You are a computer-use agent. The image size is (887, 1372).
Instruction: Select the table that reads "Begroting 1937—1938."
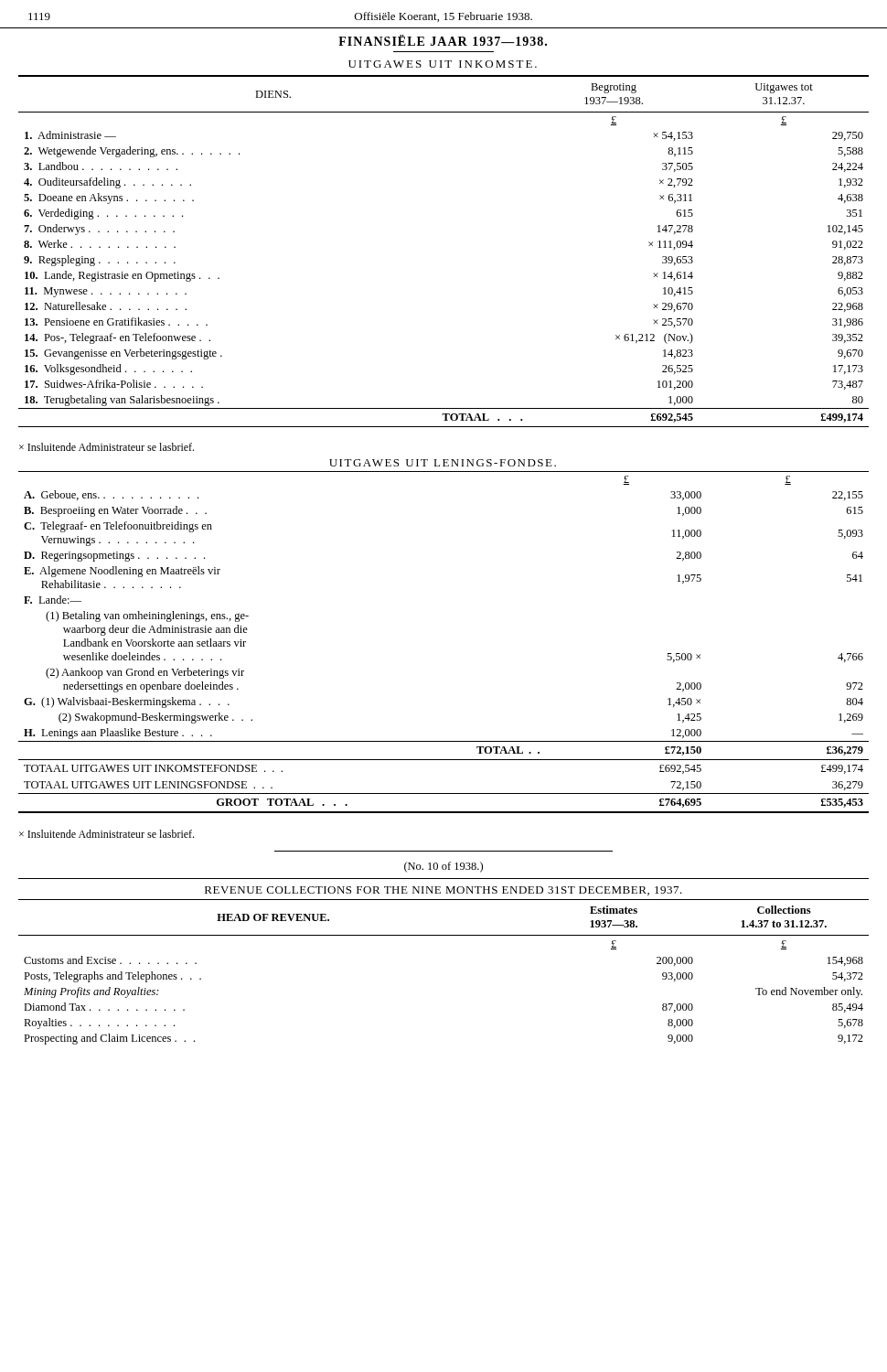[444, 251]
